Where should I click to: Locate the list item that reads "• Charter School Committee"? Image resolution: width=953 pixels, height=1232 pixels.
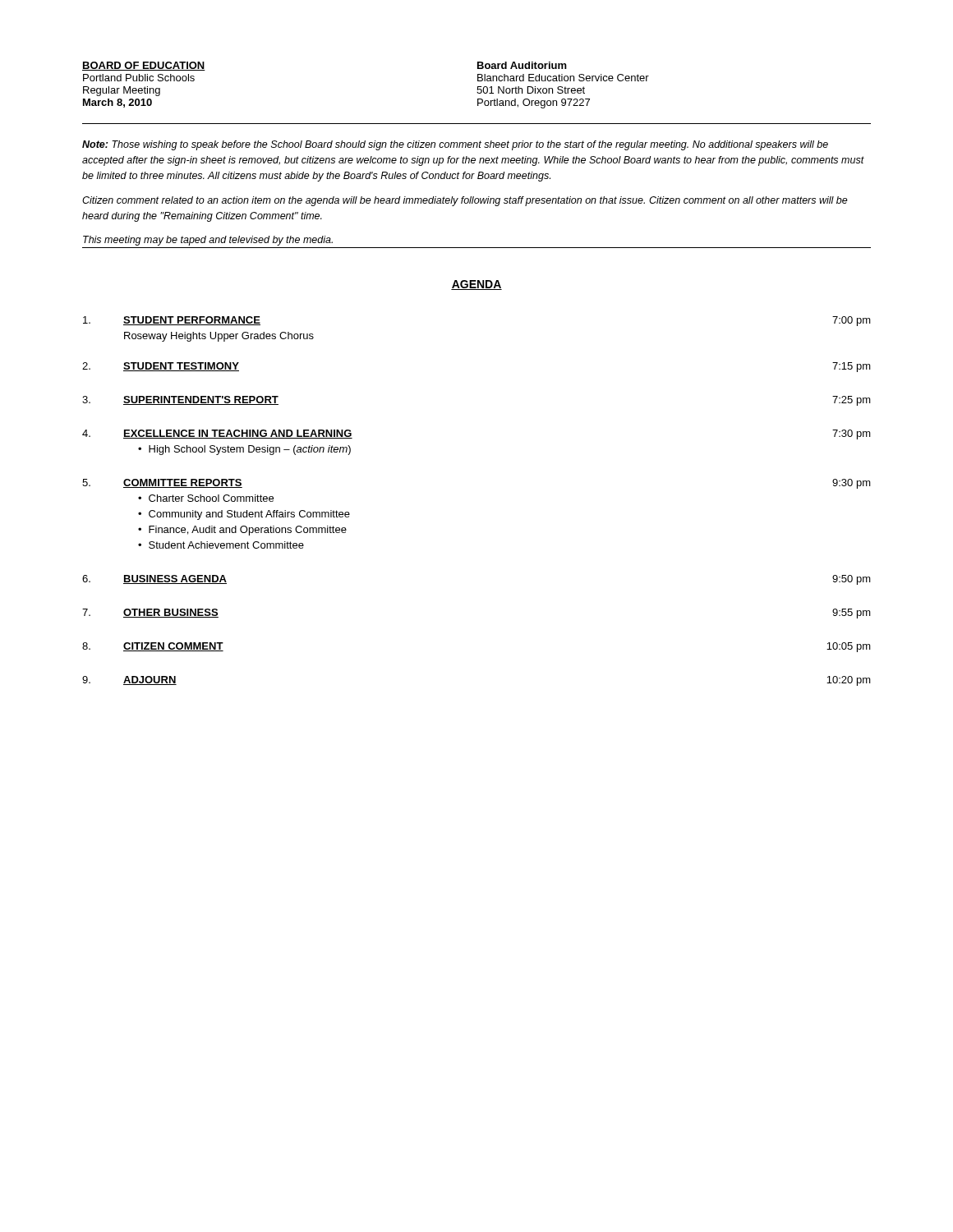point(206,498)
